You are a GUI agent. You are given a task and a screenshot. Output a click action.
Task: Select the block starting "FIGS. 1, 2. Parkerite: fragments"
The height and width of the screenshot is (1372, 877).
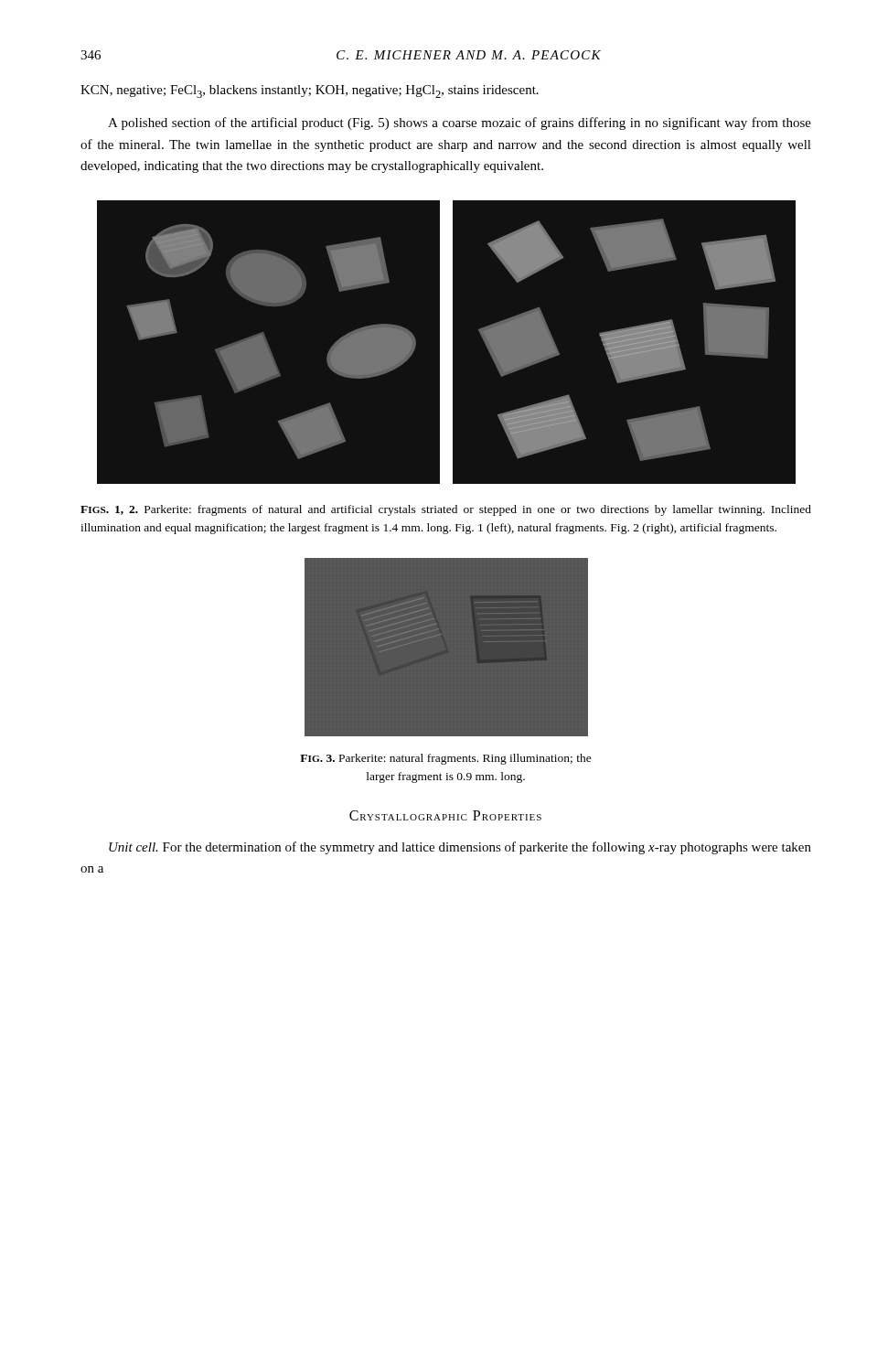click(446, 518)
